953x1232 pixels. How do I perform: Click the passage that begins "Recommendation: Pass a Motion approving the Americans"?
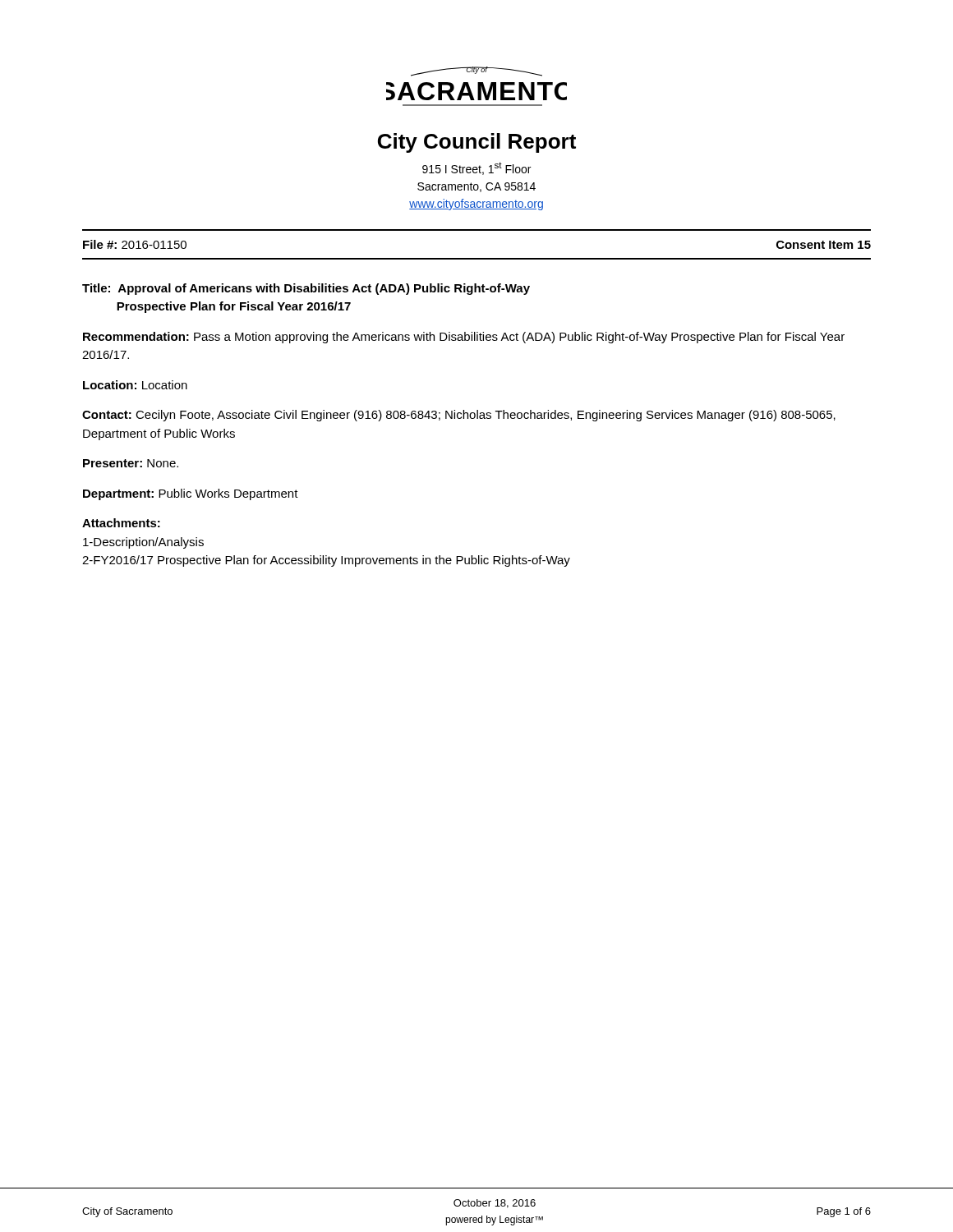pyautogui.click(x=463, y=345)
